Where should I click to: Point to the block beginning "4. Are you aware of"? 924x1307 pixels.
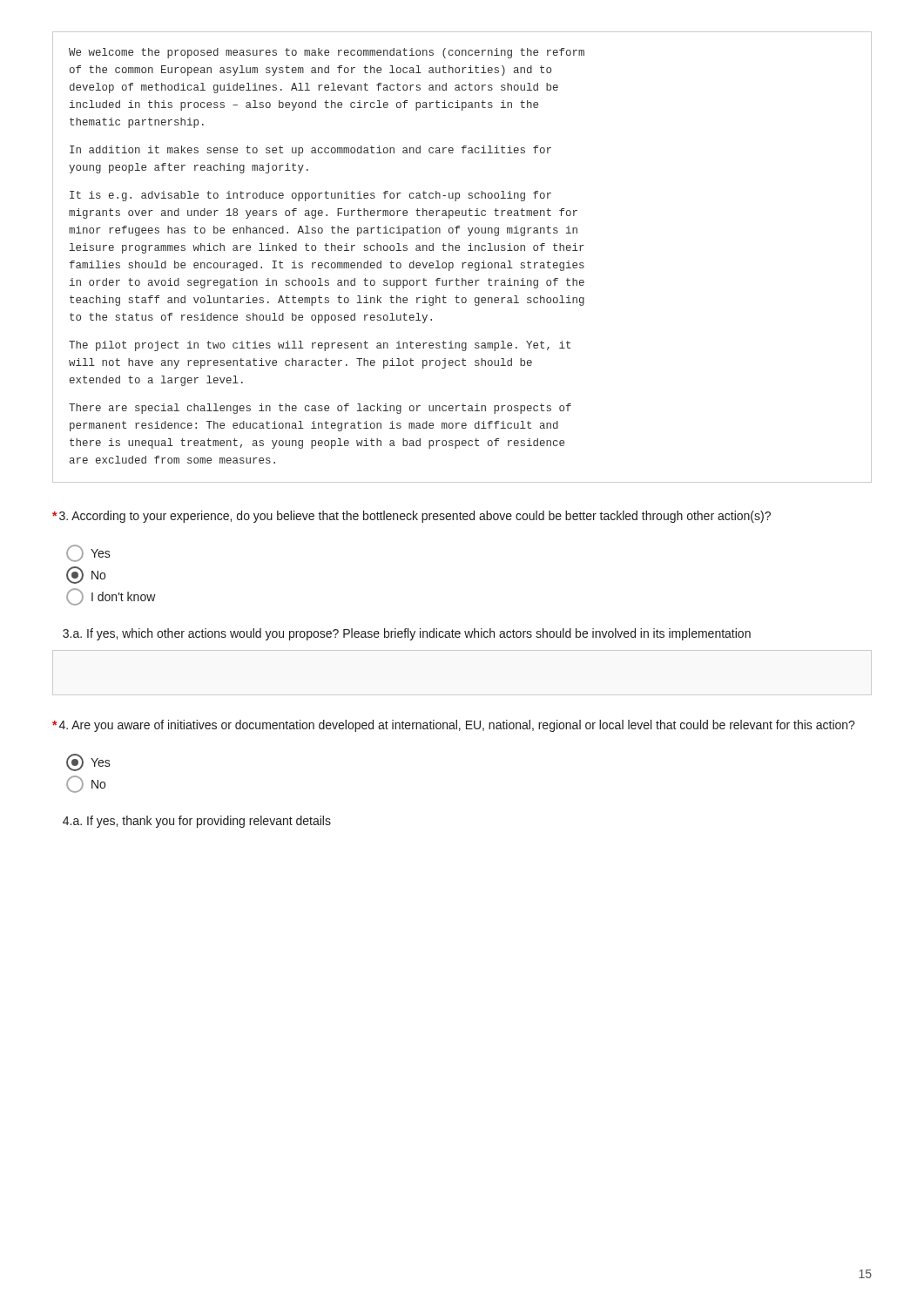(454, 725)
